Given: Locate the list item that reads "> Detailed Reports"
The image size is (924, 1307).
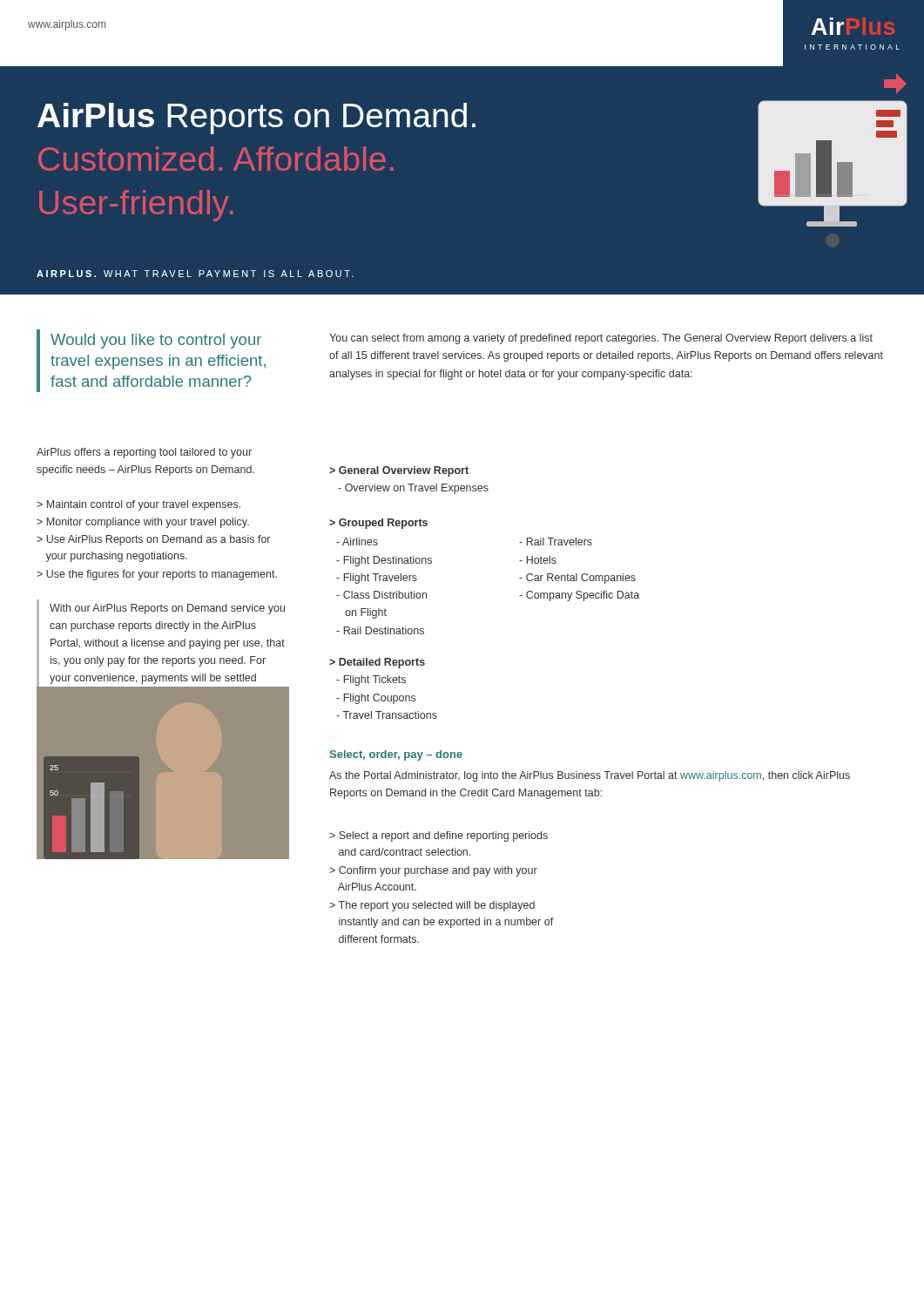Looking at the screenshot, I should pos(377,663).
